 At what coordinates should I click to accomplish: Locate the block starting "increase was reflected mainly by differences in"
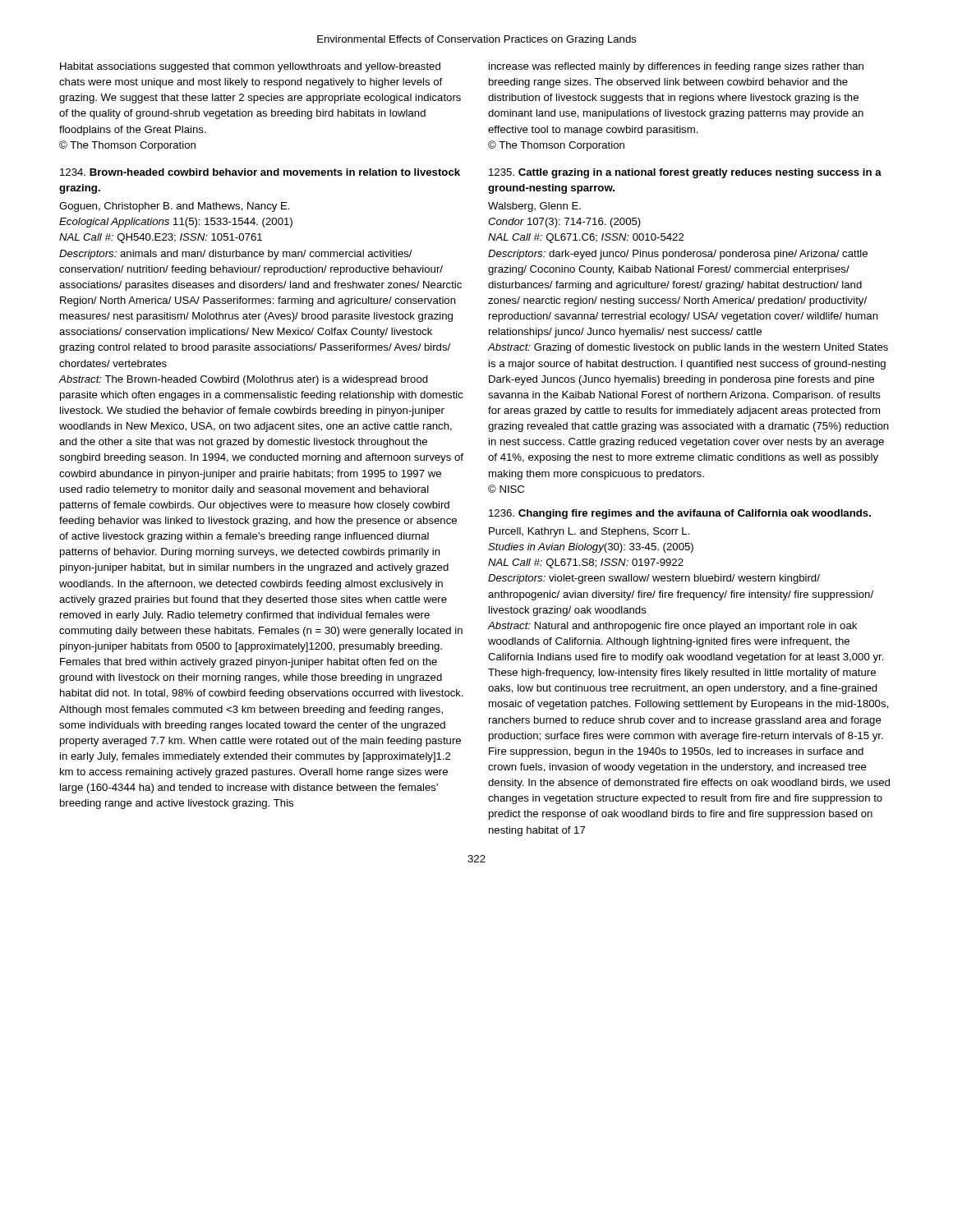(x=676, y=105)
